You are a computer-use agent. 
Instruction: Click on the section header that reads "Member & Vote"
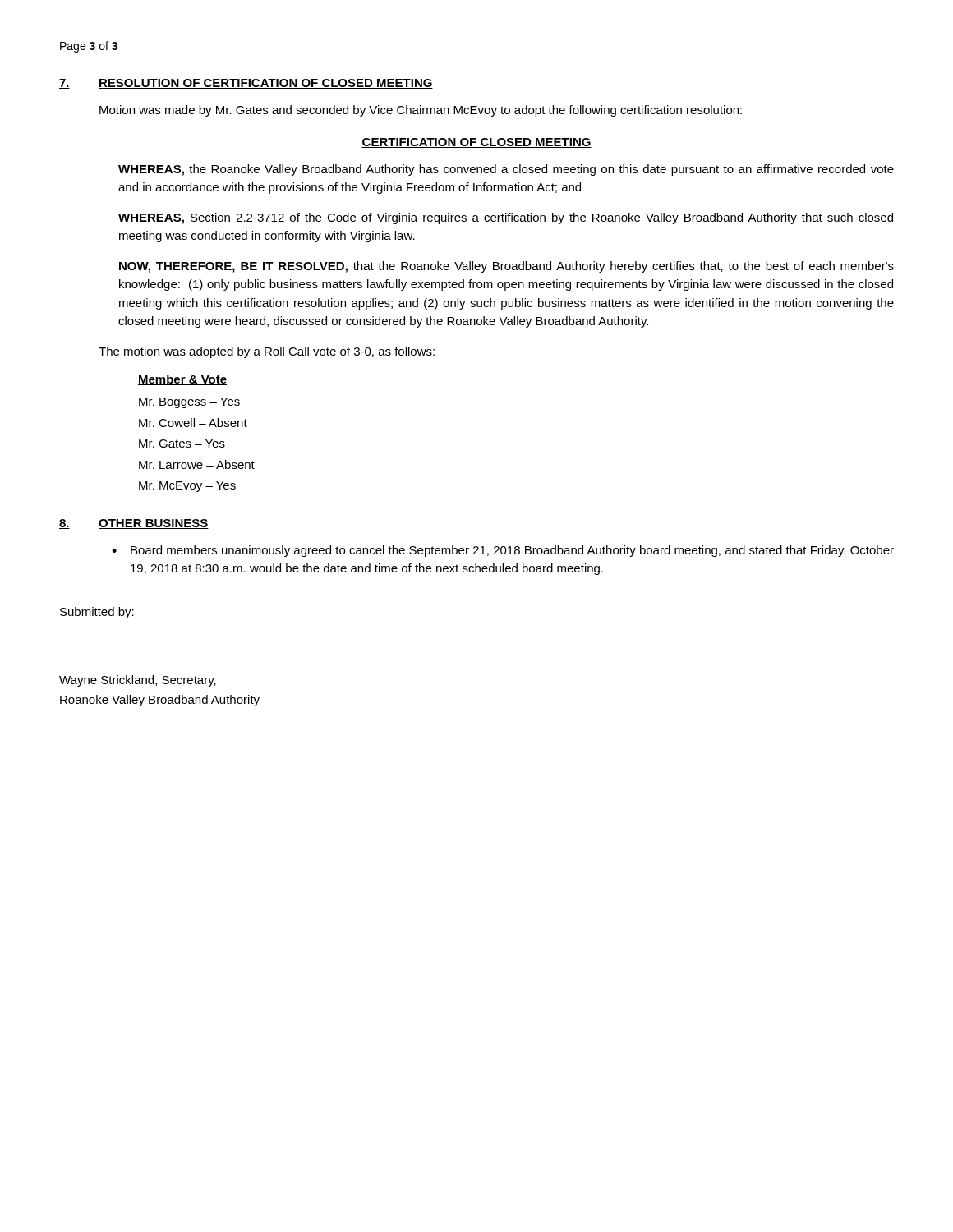point(182,379)
